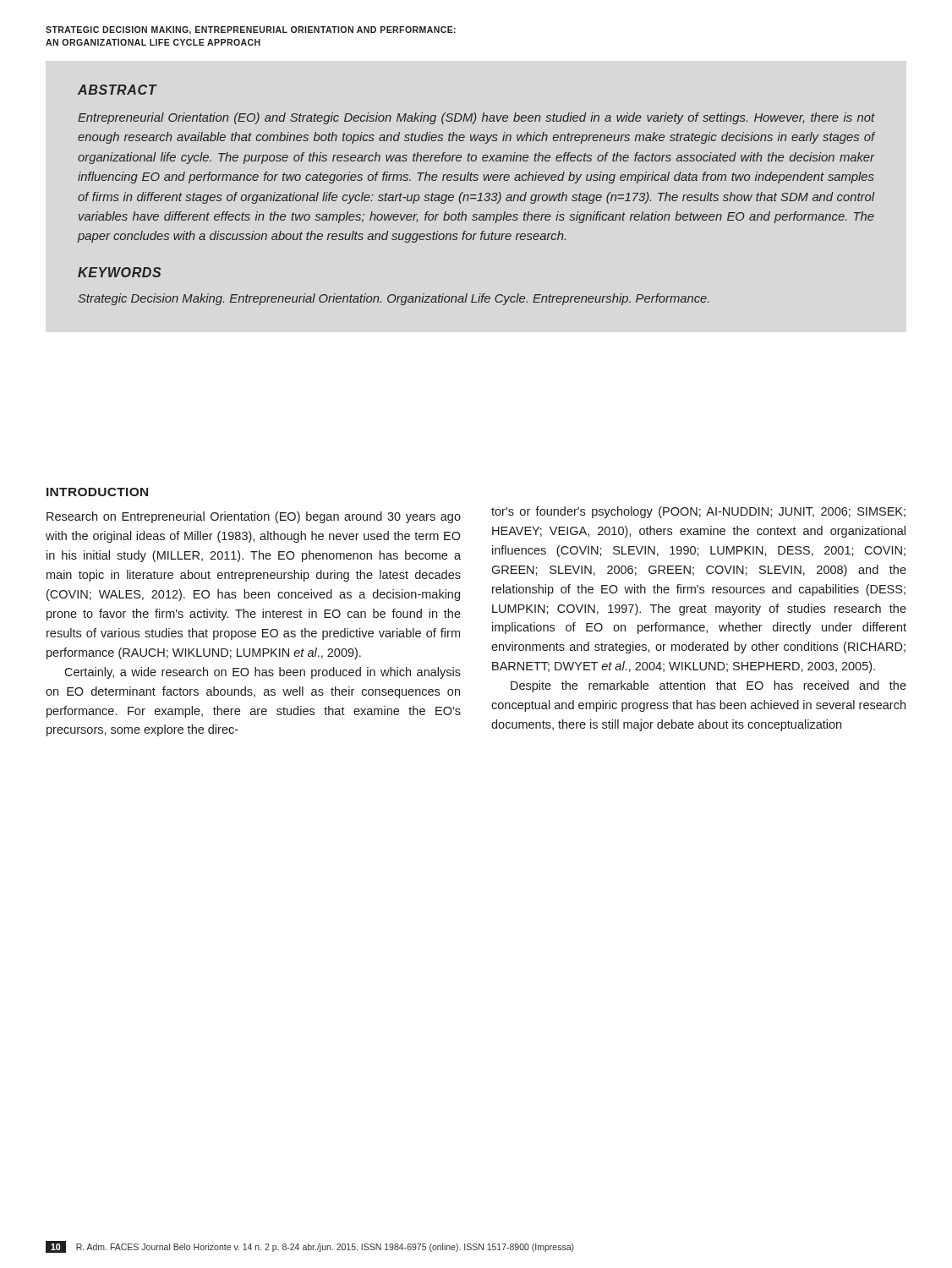Locate the block of text that opens with "Strategic Decision Making. Entrepreneurial"
Image resolution: width=952 pixels, height=1268 pixels.
pyautogui.click(x=394, y=298)
